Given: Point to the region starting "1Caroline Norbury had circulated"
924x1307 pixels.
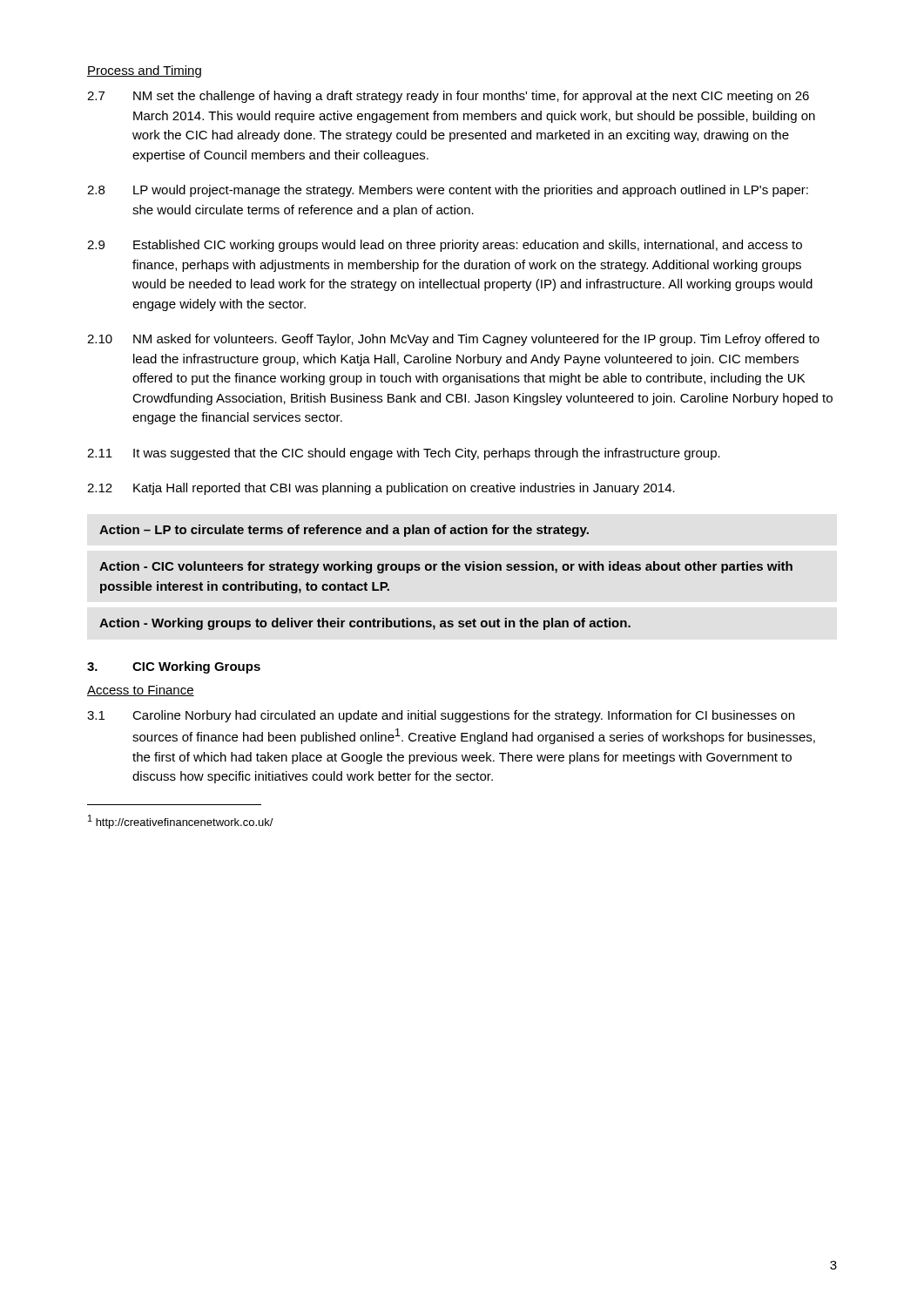Looking at the screenshot, I should click(460, 746).
